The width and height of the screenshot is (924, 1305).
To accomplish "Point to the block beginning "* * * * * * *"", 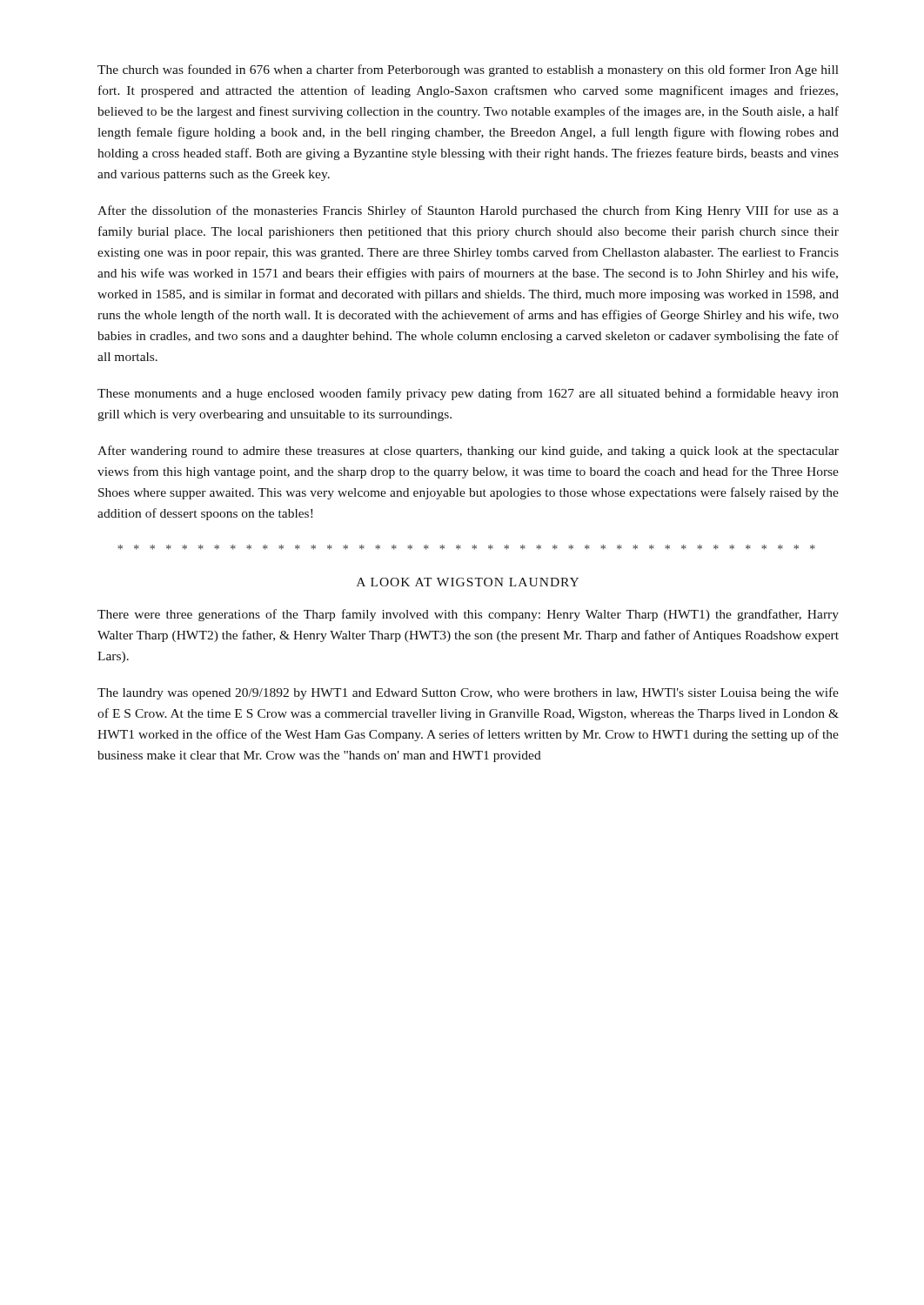I will click(x=468, y=550).
